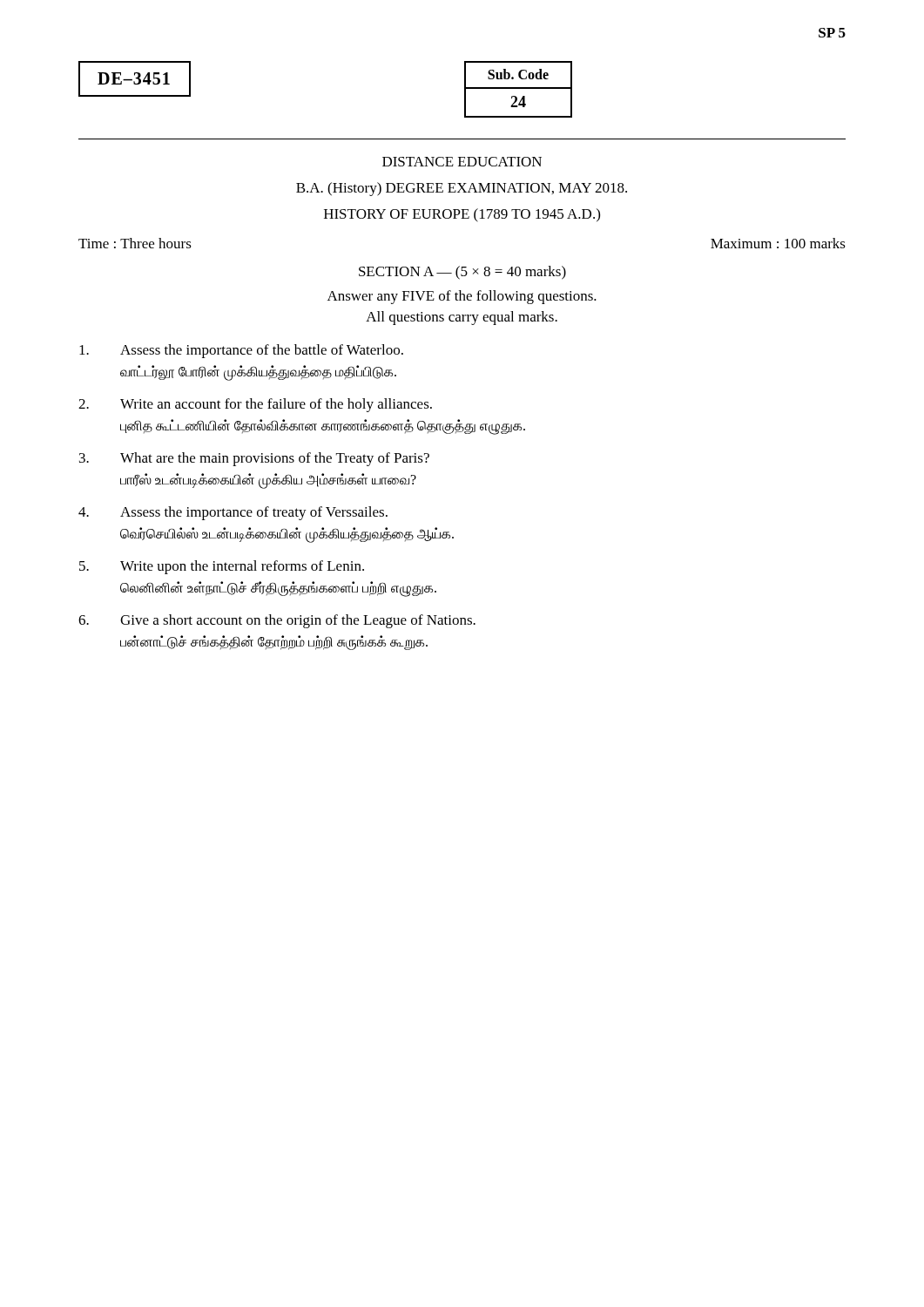Find the passage starting "Answer any FIVE of the following"

click(x=462, y=296)
